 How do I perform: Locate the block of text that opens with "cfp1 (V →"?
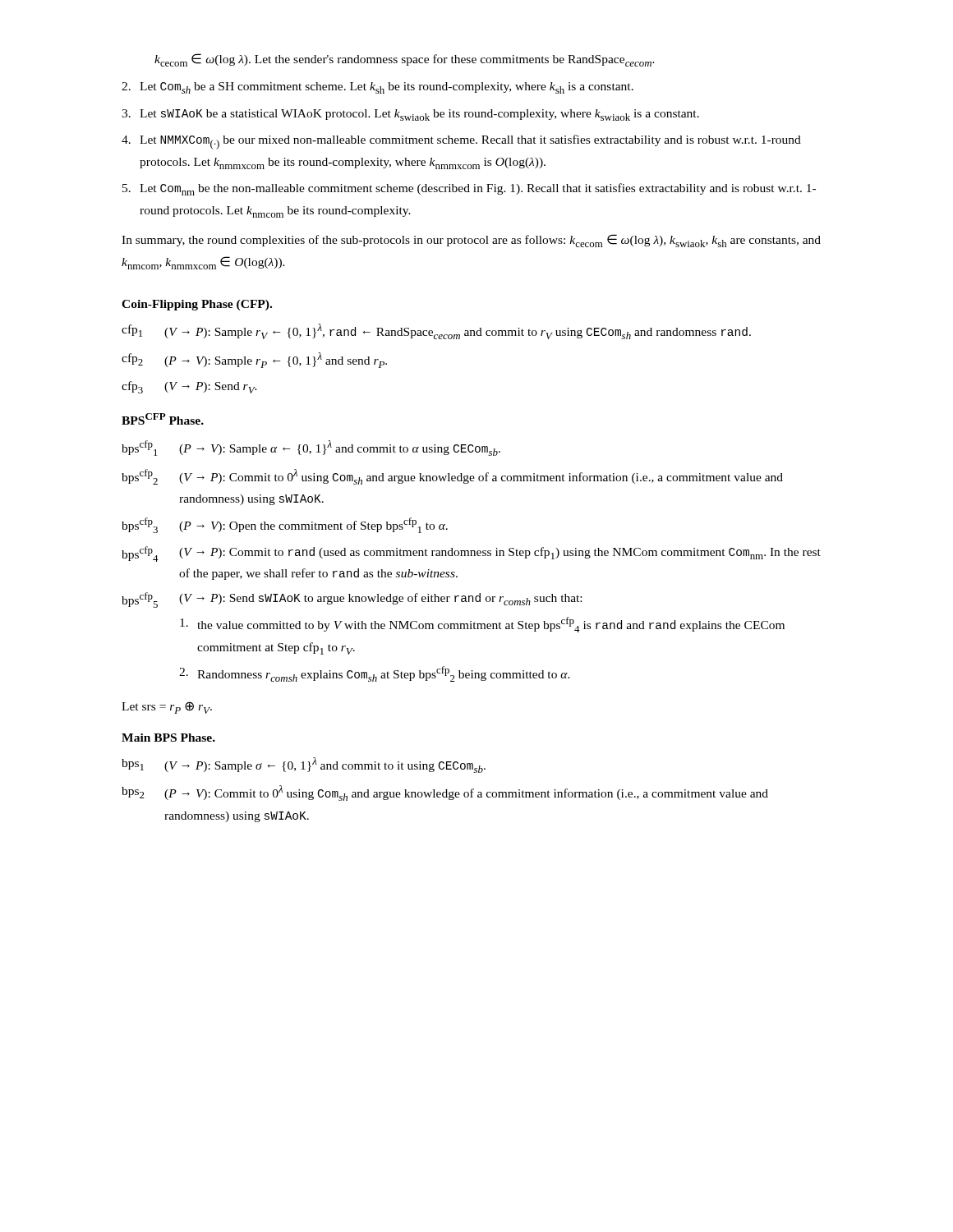click(437, 332)
